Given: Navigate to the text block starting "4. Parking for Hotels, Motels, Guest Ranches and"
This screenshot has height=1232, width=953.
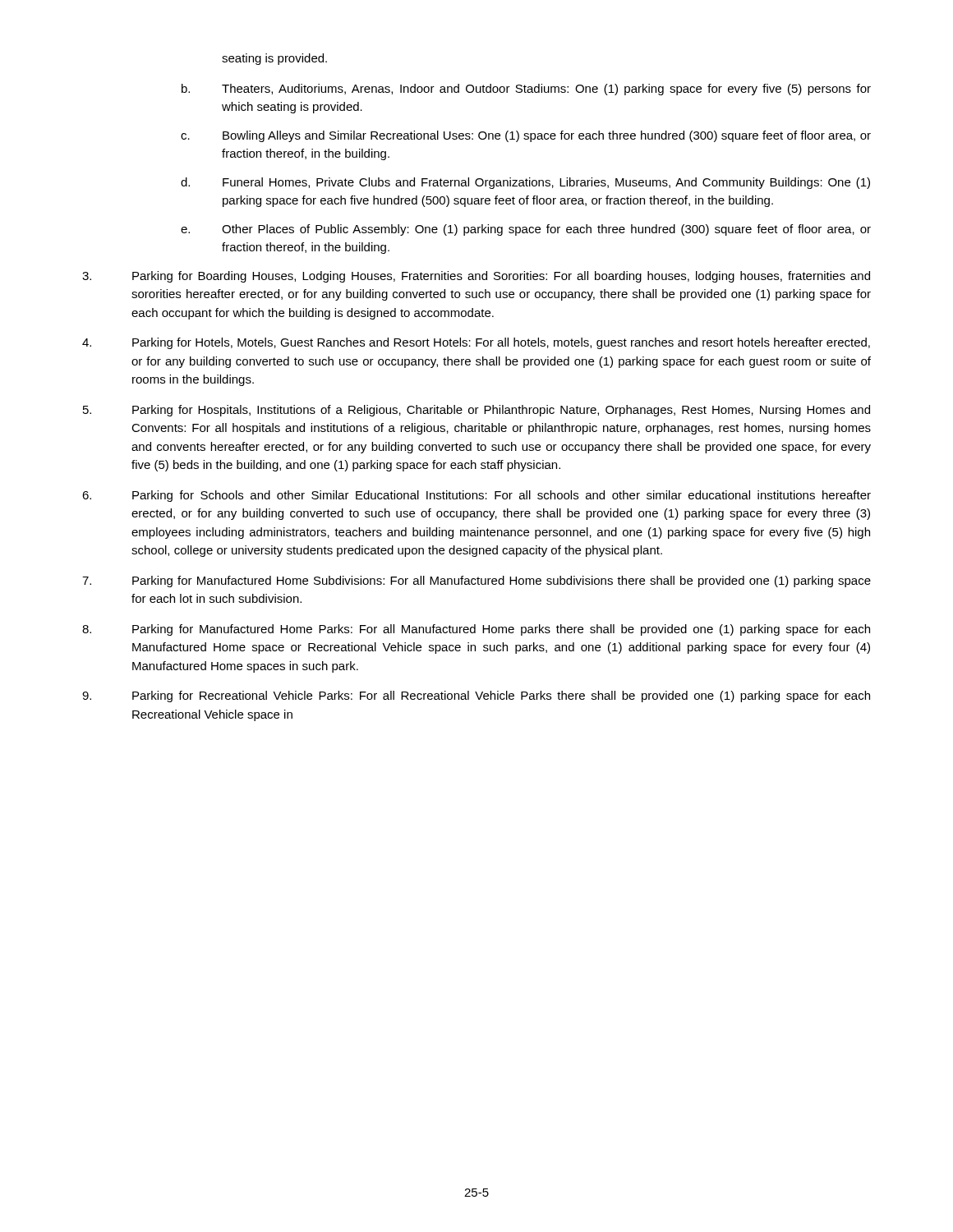Looking at the screenshot, I should coord(476,361).
